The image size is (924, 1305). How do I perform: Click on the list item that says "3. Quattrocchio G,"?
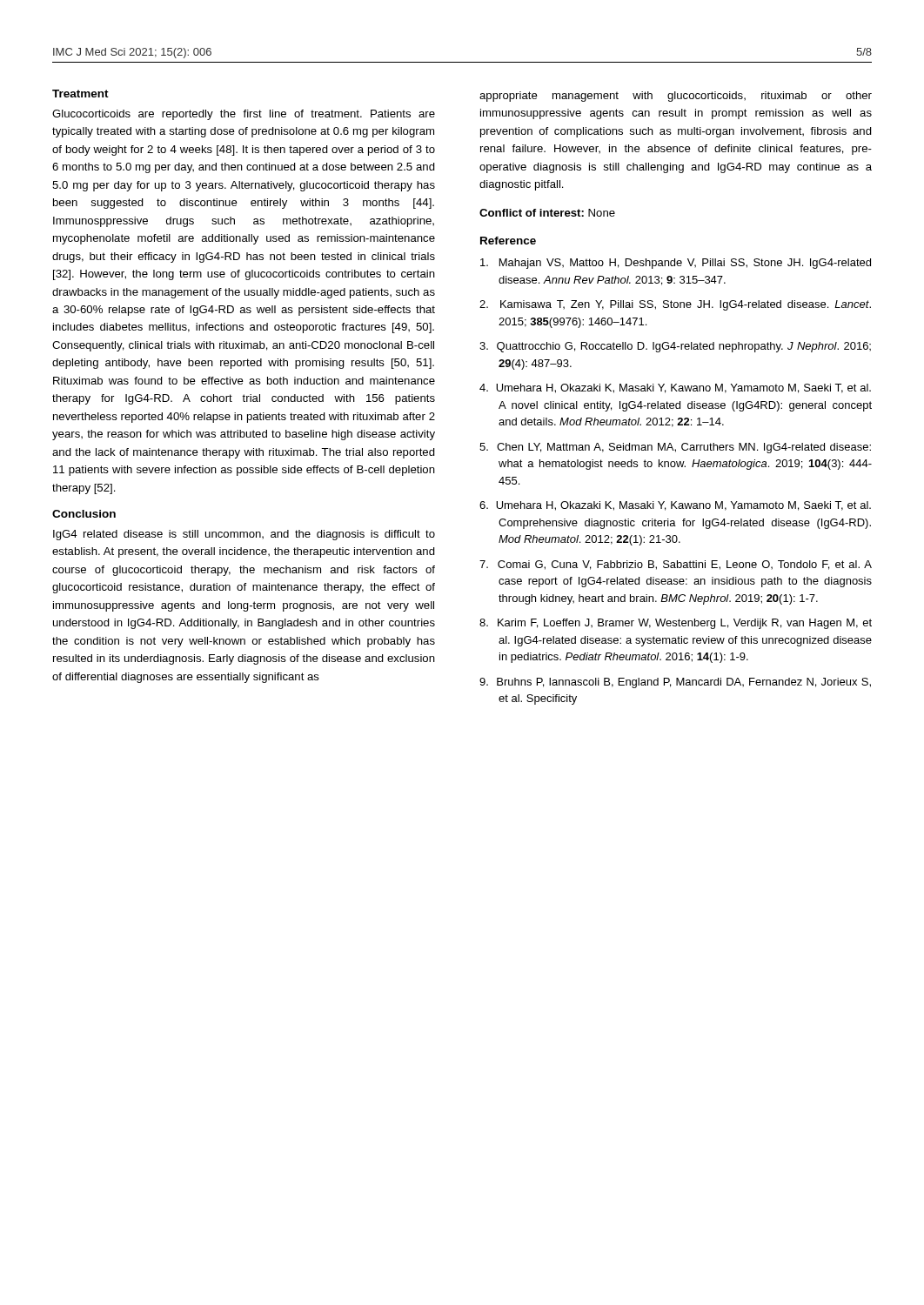tap(676, 354)
